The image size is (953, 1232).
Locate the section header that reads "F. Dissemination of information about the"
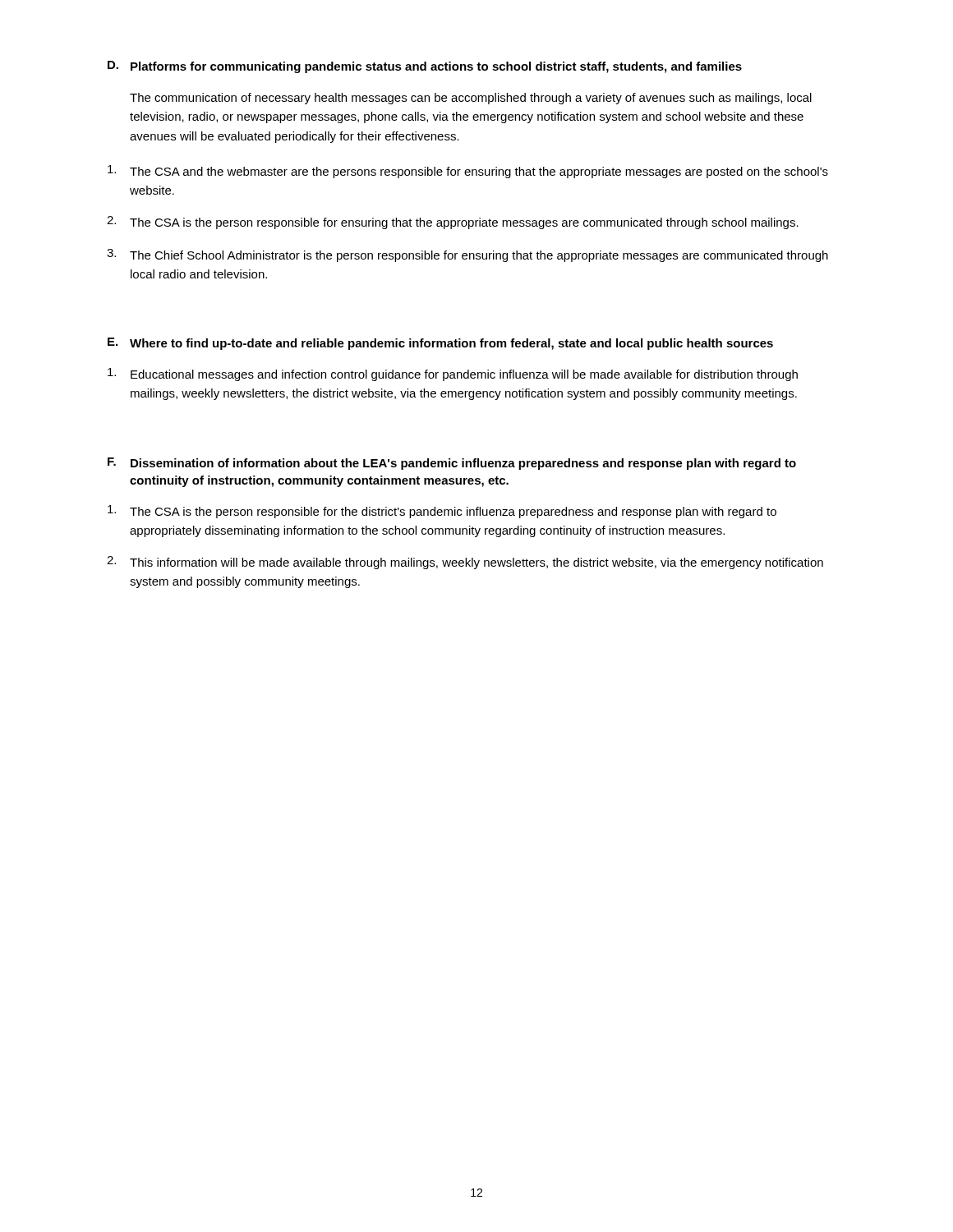pyautogui.click(x=476, y=471)
